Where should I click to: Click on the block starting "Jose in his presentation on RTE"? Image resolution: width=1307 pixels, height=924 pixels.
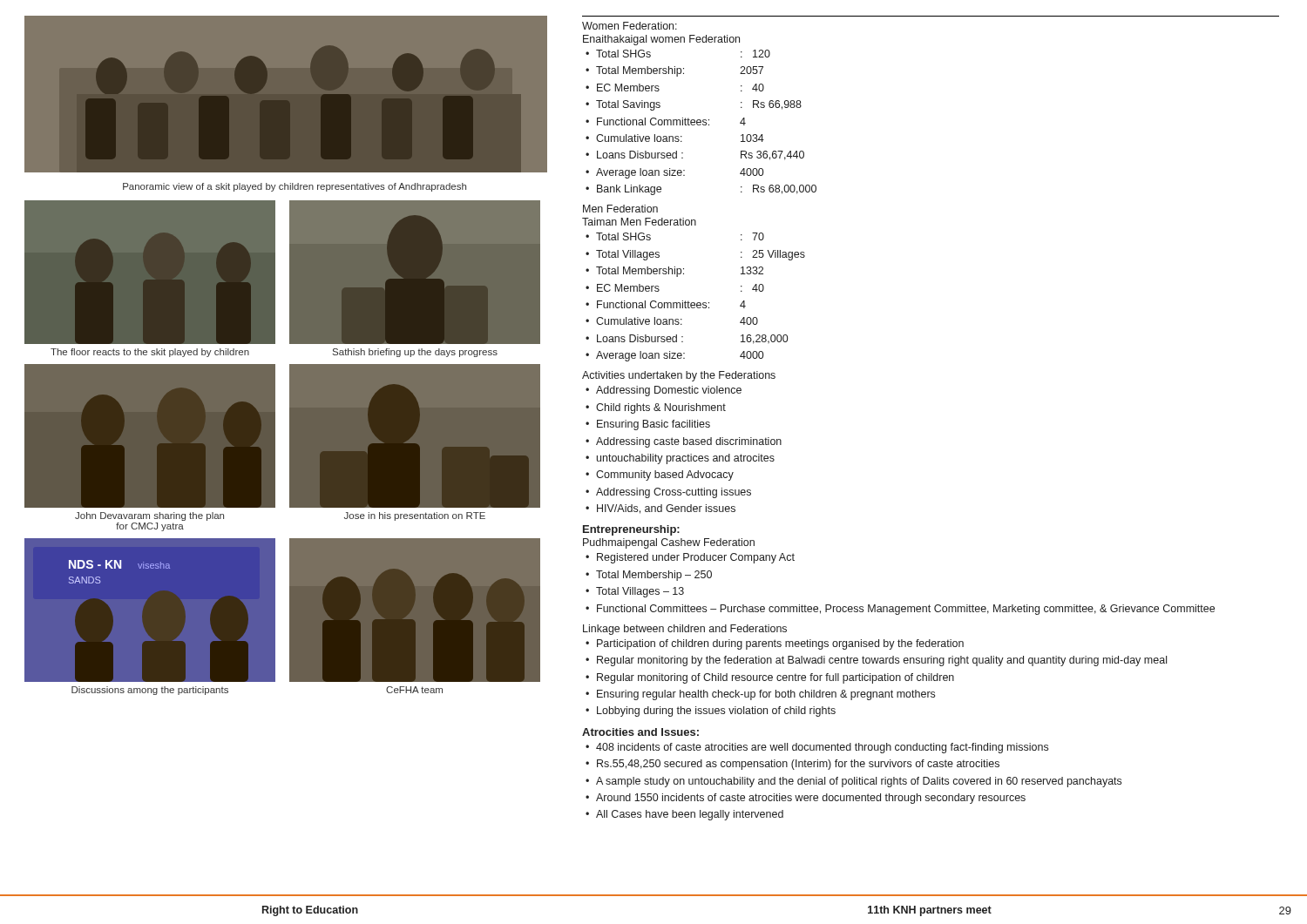click(415, 516)
